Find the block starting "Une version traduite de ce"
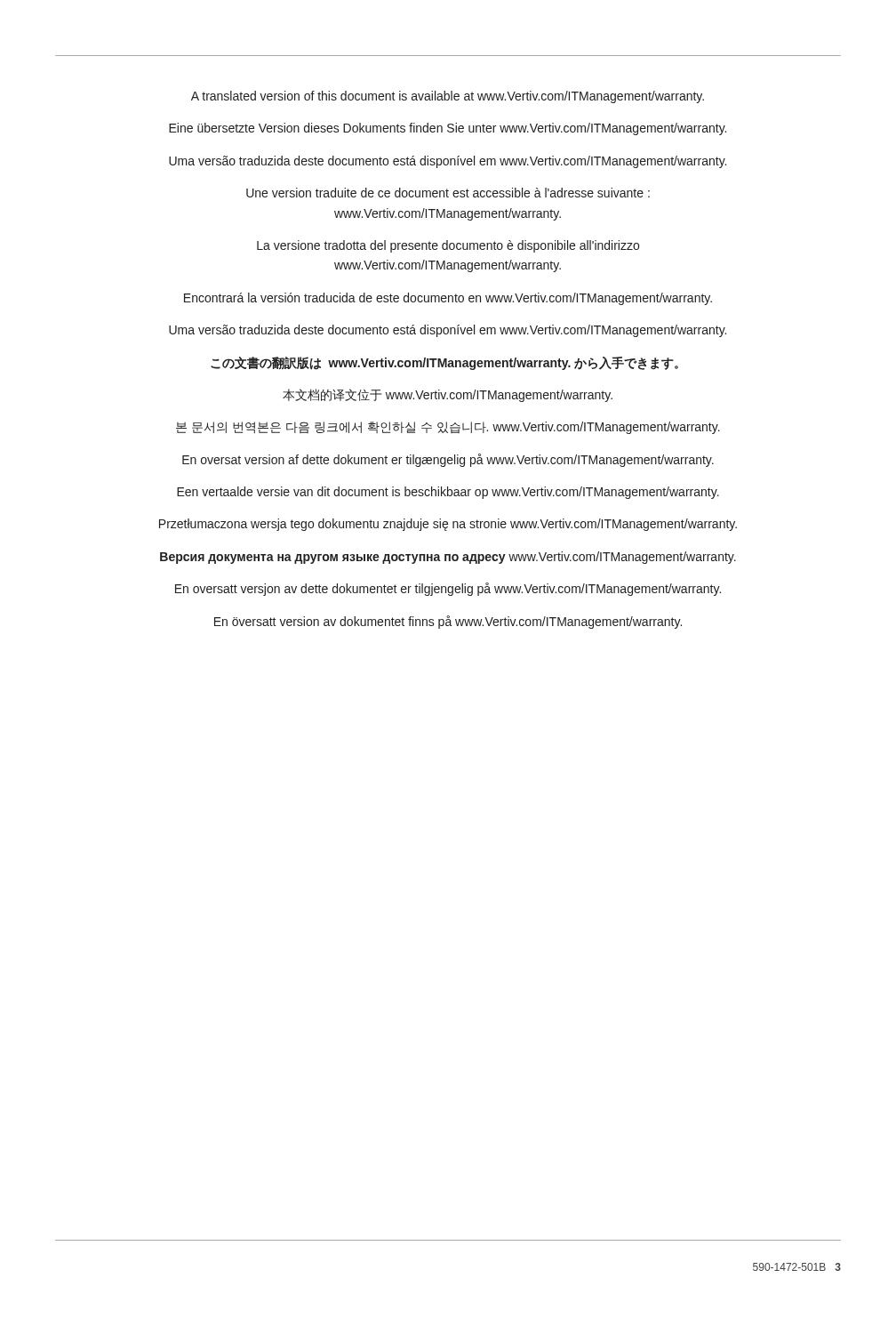This screenshot has height=1334, width=896. click(x=448, y=203)
